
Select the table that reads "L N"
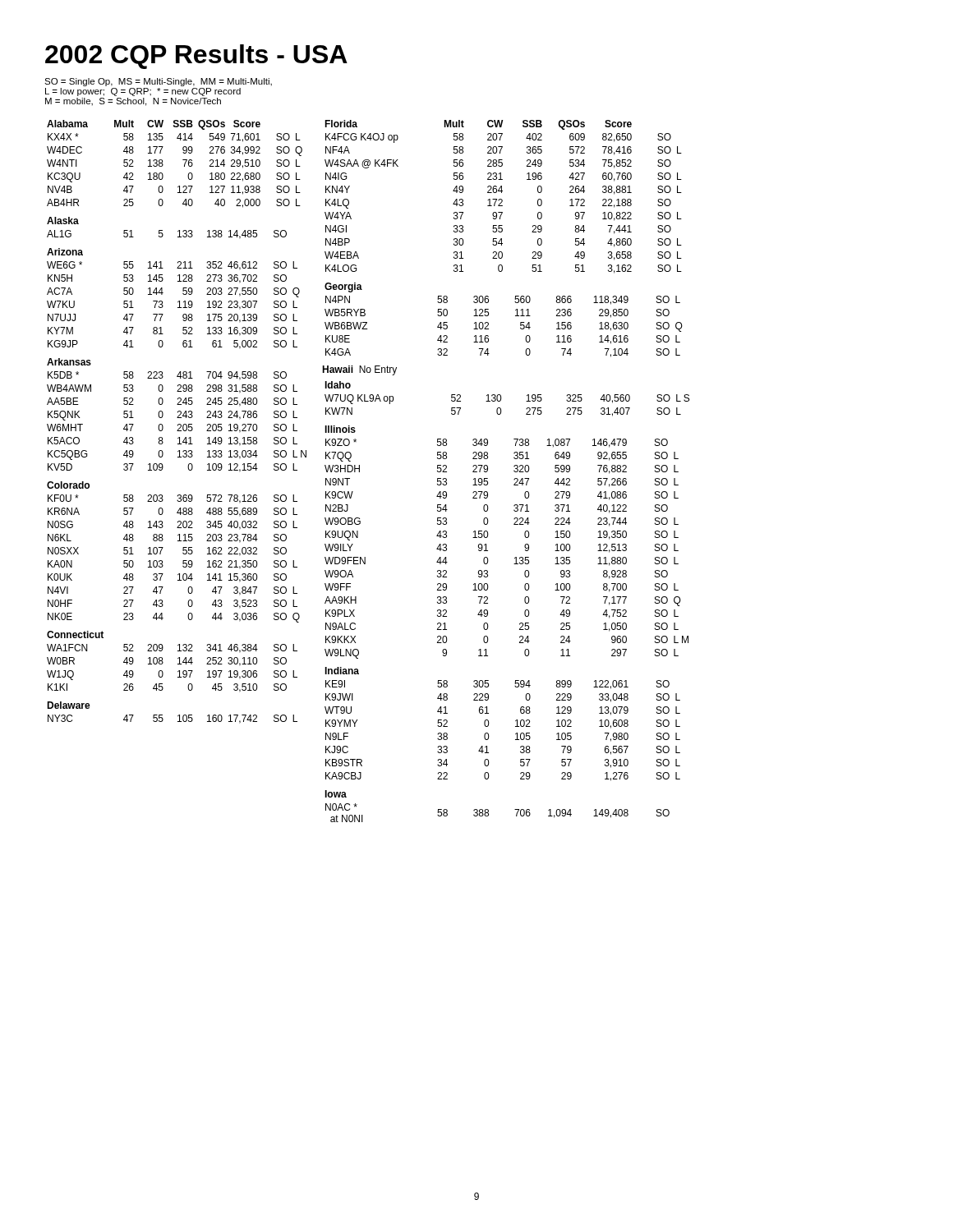(x=172, y=415)
